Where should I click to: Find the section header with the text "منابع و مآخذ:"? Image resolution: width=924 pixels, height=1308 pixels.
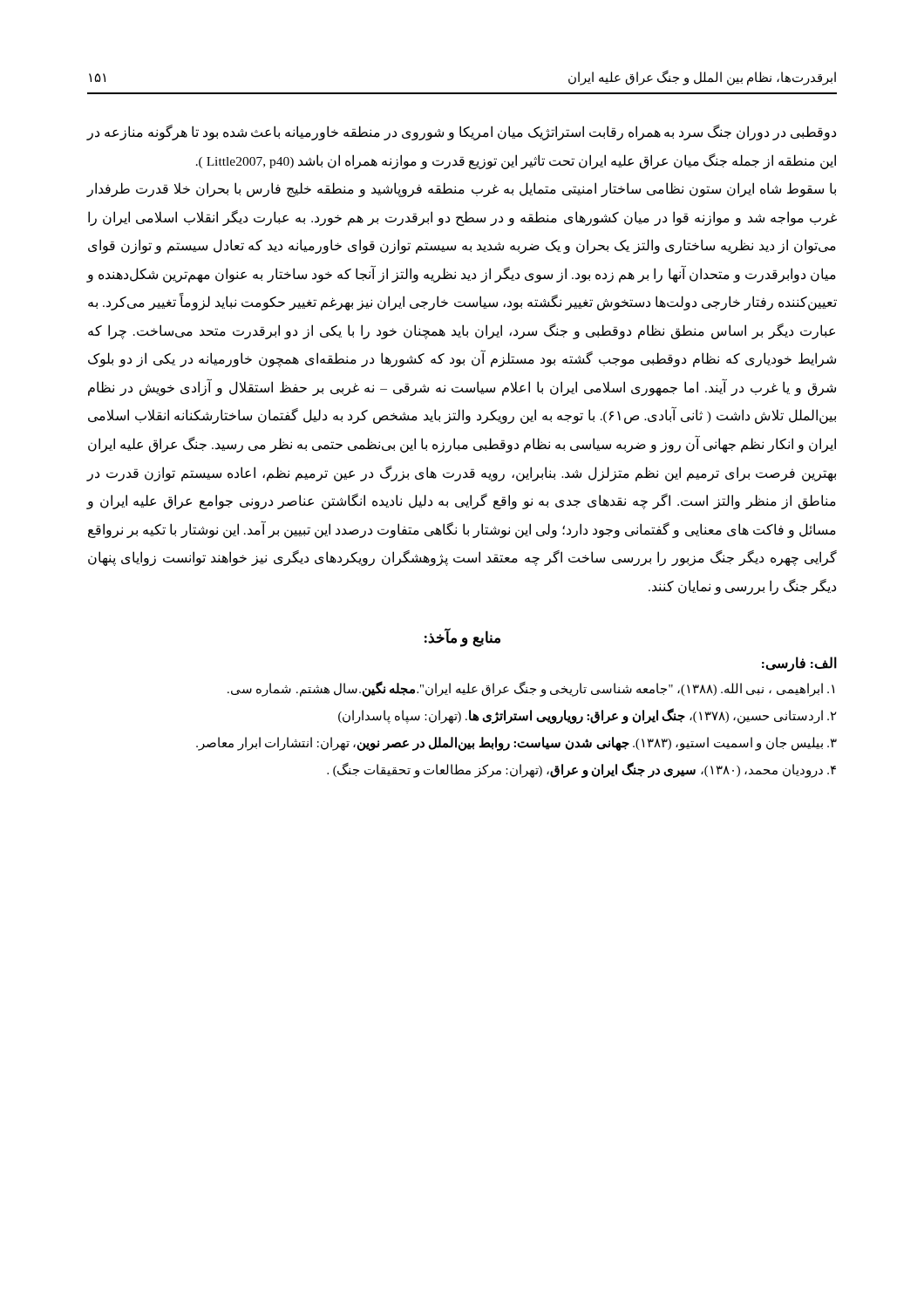[462, 638]
